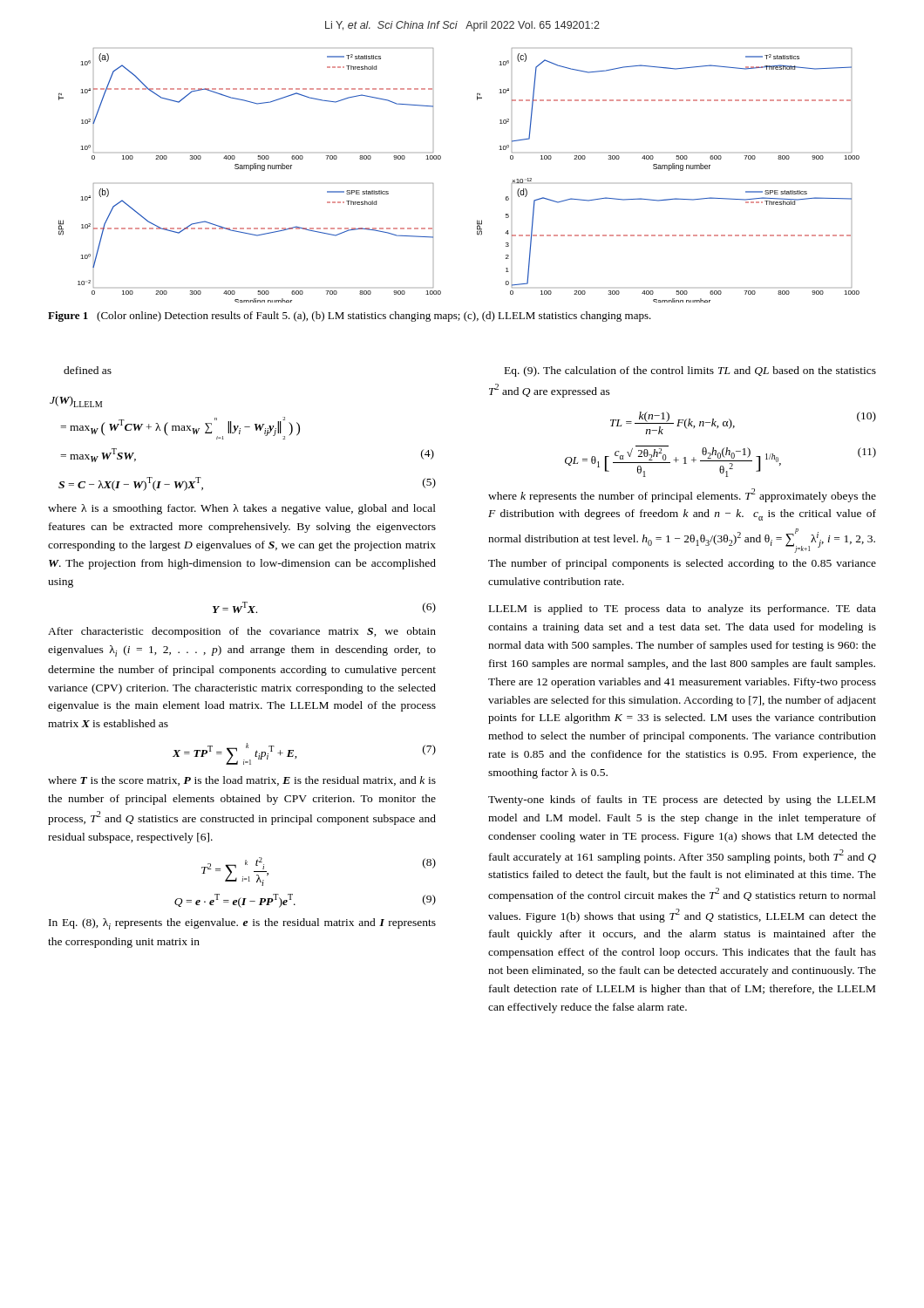Find the formula on this page that starts "J(W)LLELM = maxW"
This screenshot has width=924, height=1308.
click(x=242, y=442)
